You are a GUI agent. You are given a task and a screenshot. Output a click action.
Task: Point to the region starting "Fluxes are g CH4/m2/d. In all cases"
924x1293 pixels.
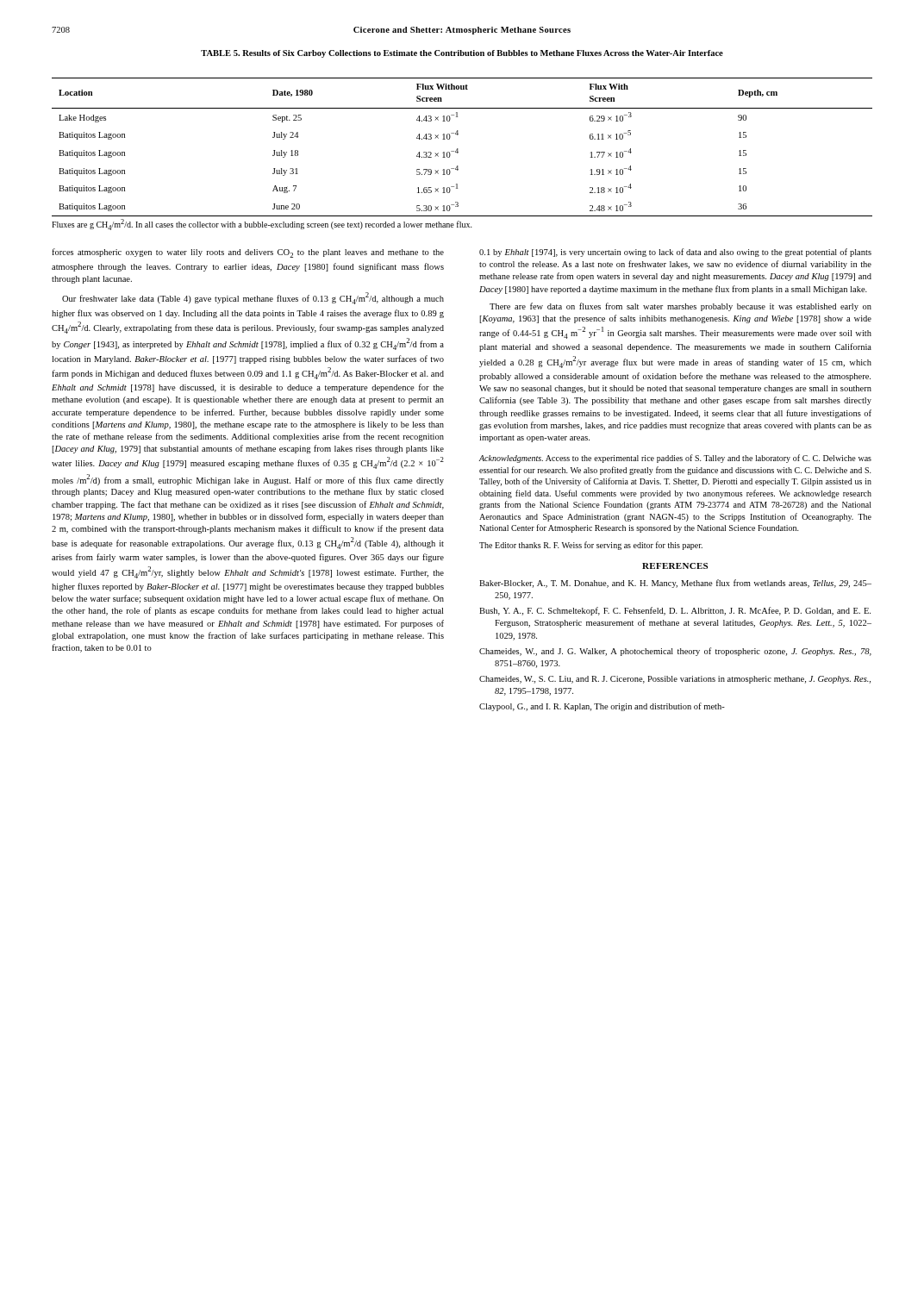point(262,225)
